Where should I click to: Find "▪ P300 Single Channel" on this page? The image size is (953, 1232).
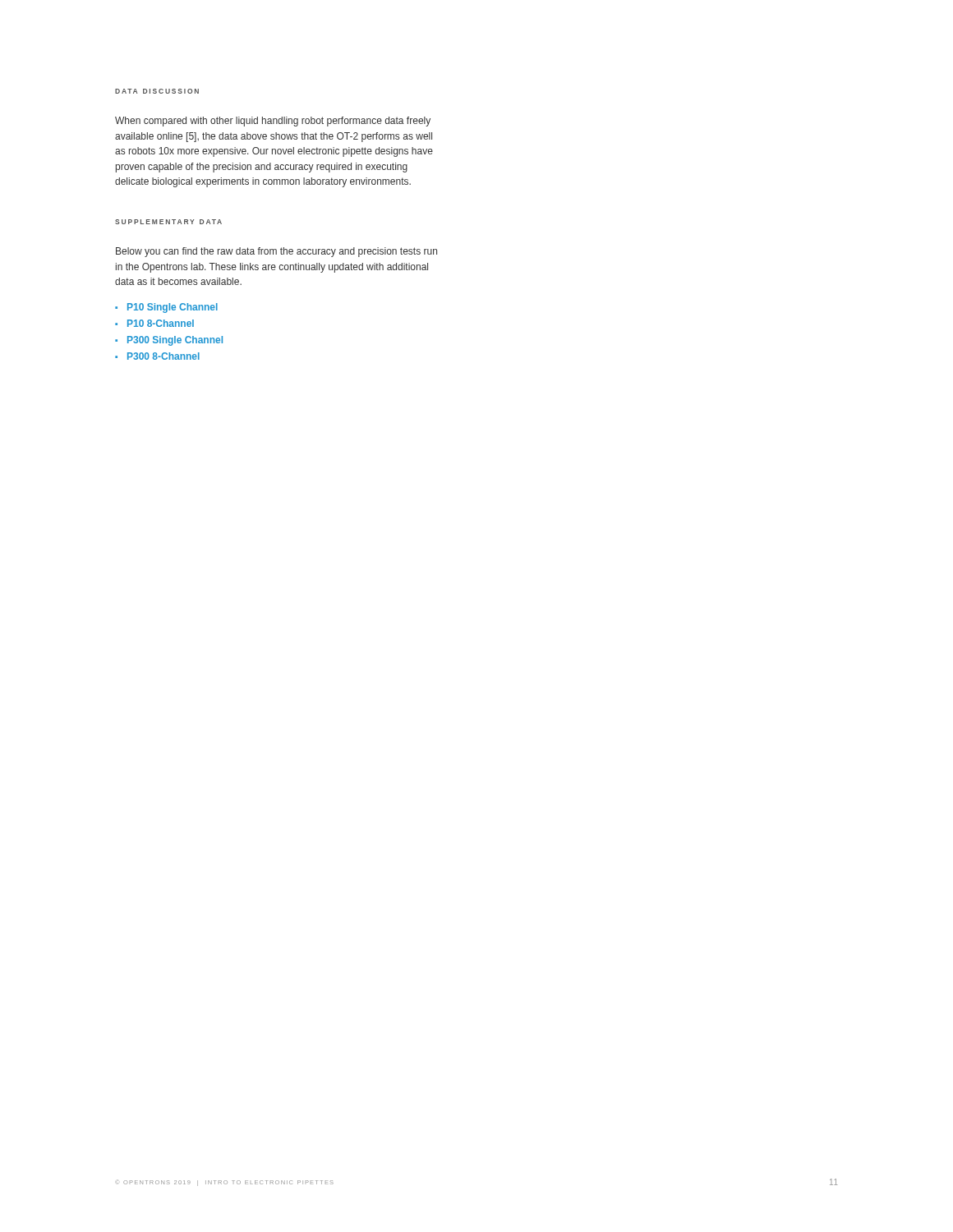(169, 340)
